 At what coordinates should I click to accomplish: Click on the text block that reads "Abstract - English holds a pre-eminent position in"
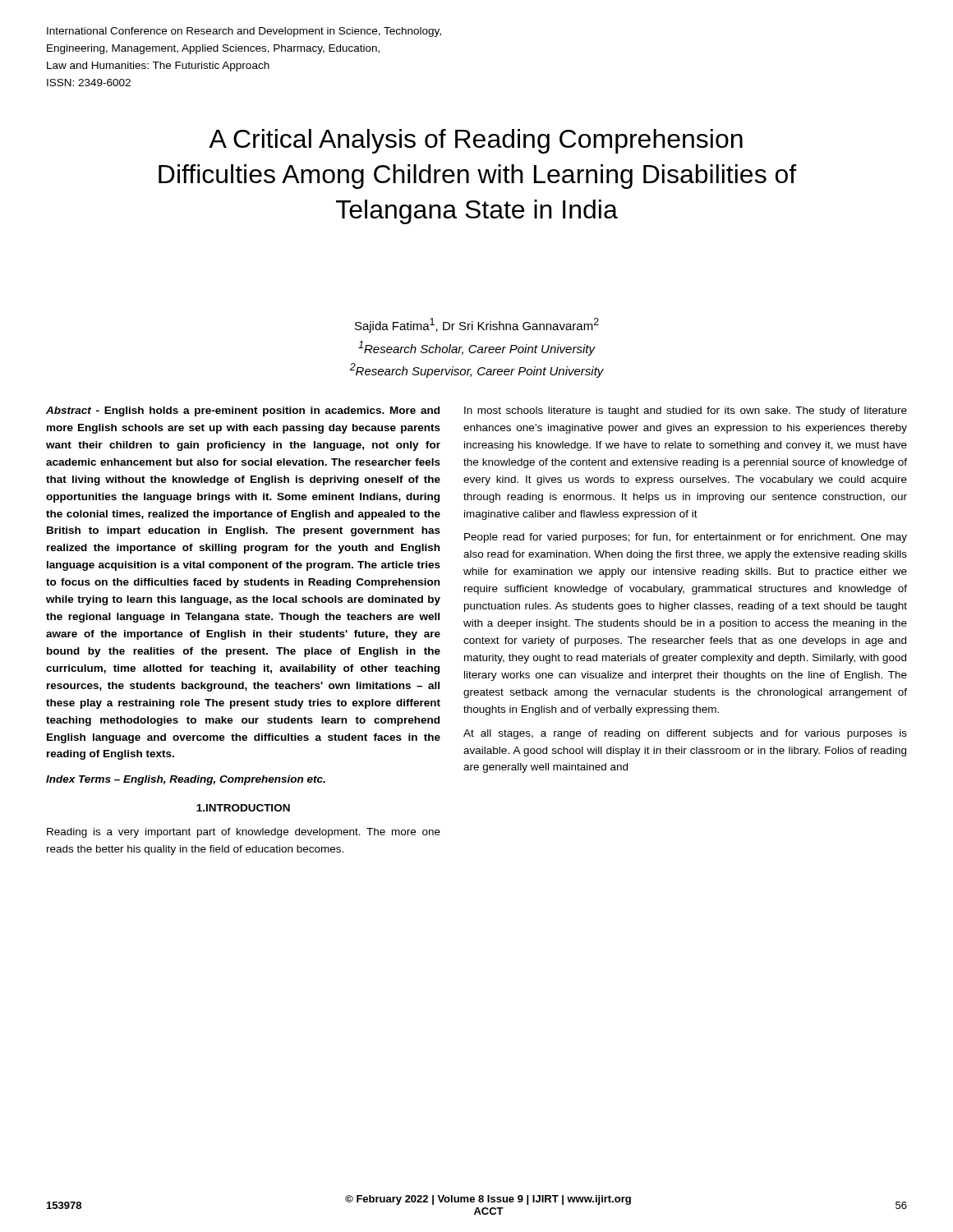[243, 582]
